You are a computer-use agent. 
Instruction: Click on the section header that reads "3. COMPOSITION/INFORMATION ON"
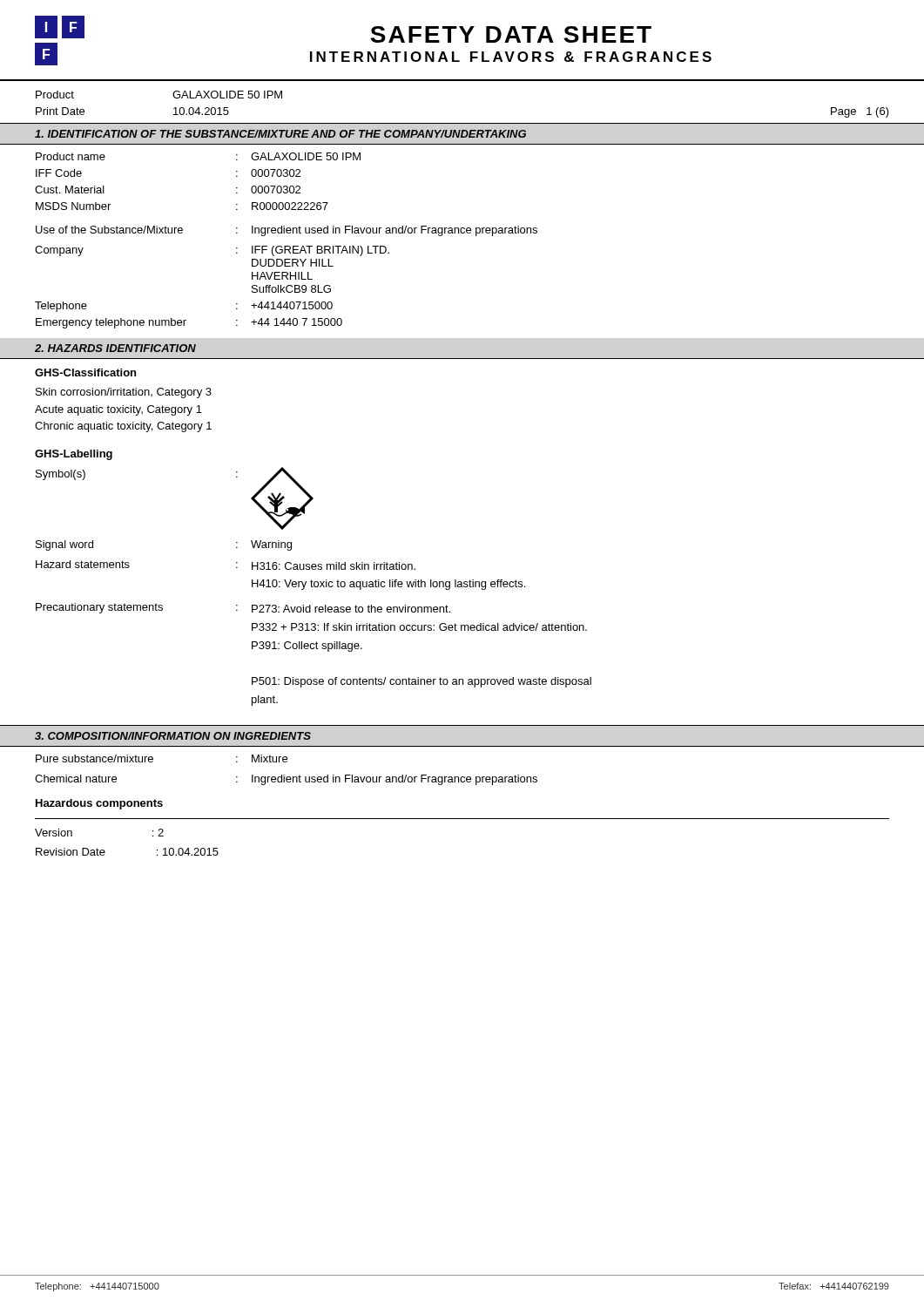pos(173,736)
